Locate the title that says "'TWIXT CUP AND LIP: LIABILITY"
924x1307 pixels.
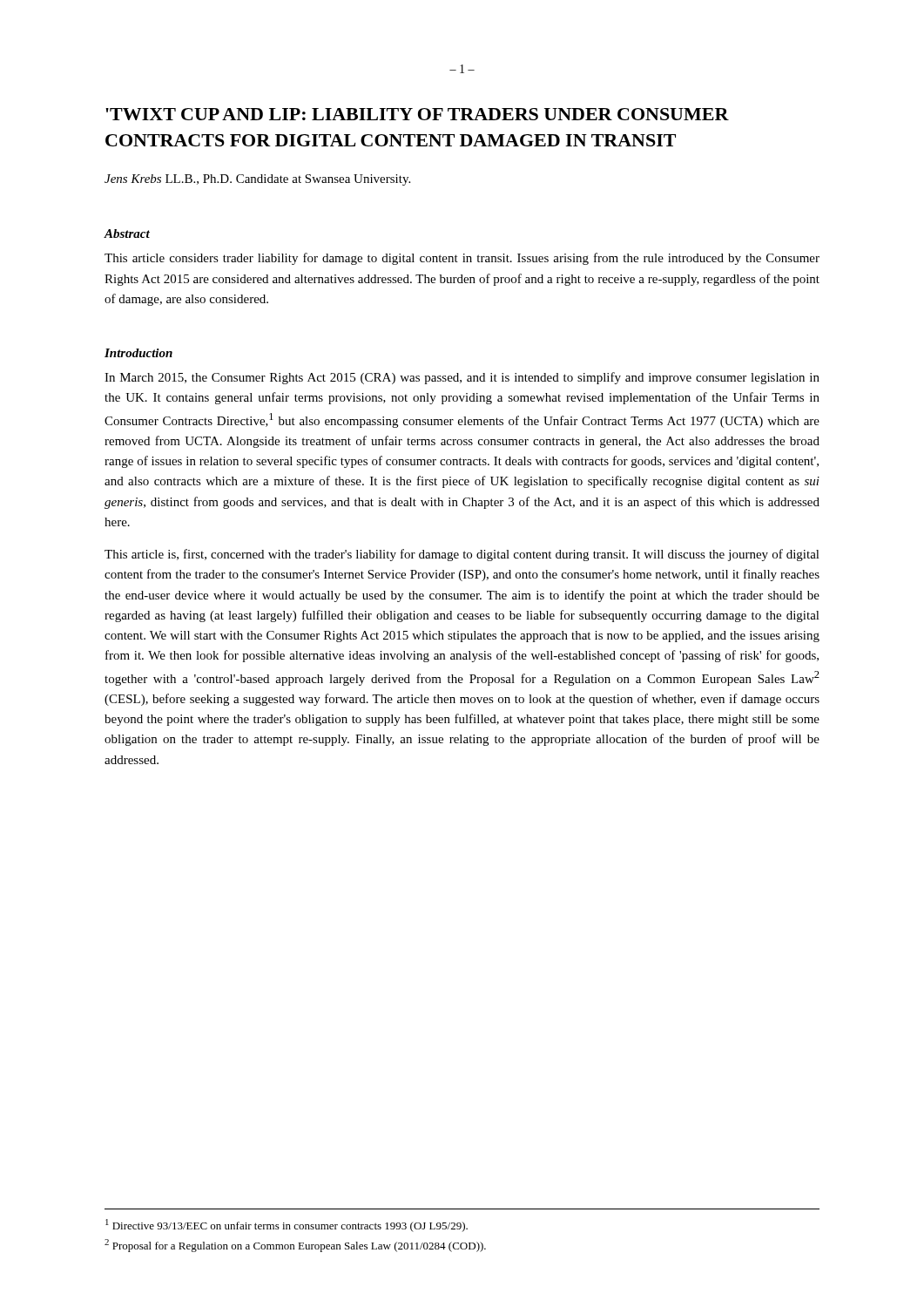(462, 127)
